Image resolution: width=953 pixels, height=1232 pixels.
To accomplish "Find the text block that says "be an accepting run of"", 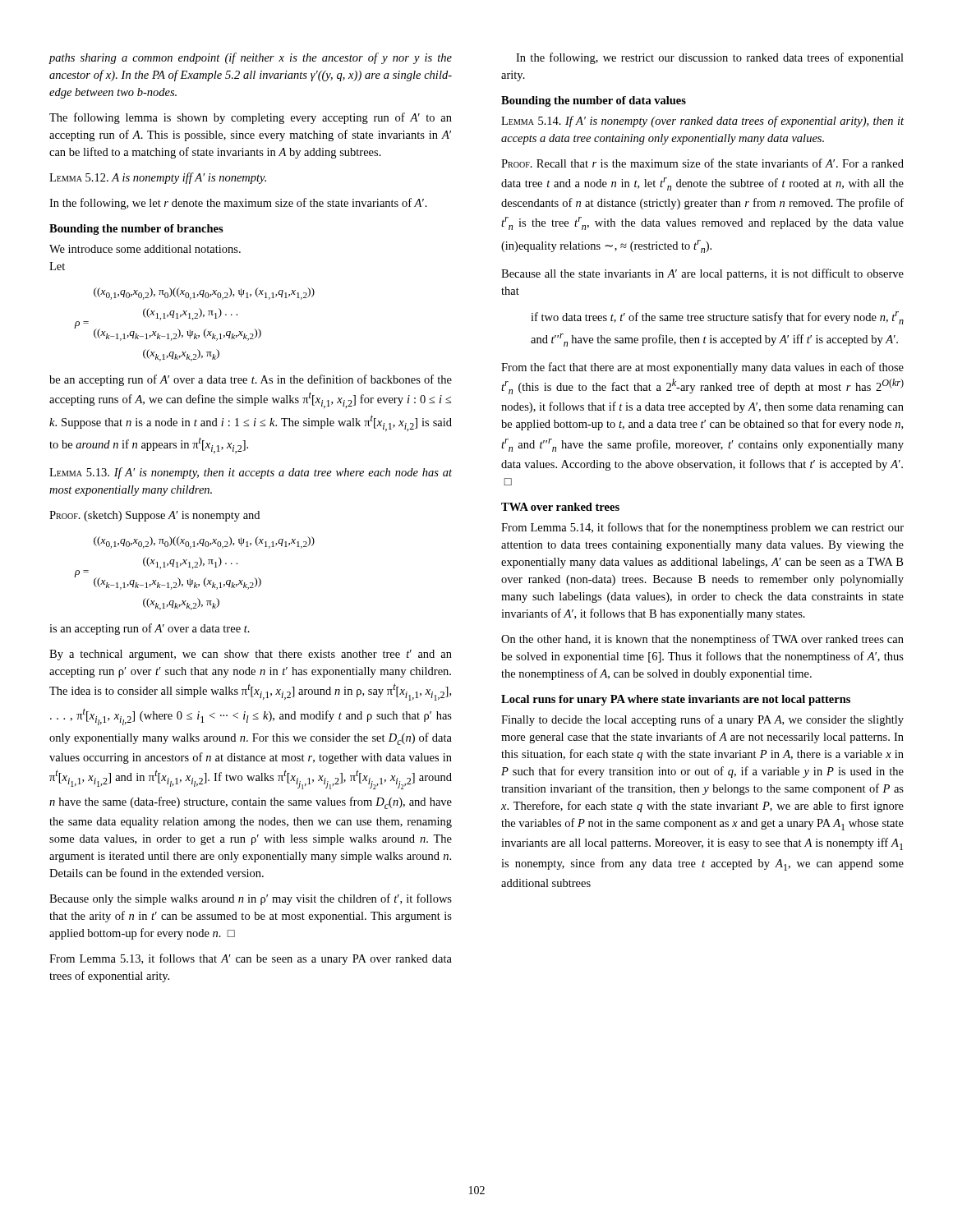I will 251,414.
